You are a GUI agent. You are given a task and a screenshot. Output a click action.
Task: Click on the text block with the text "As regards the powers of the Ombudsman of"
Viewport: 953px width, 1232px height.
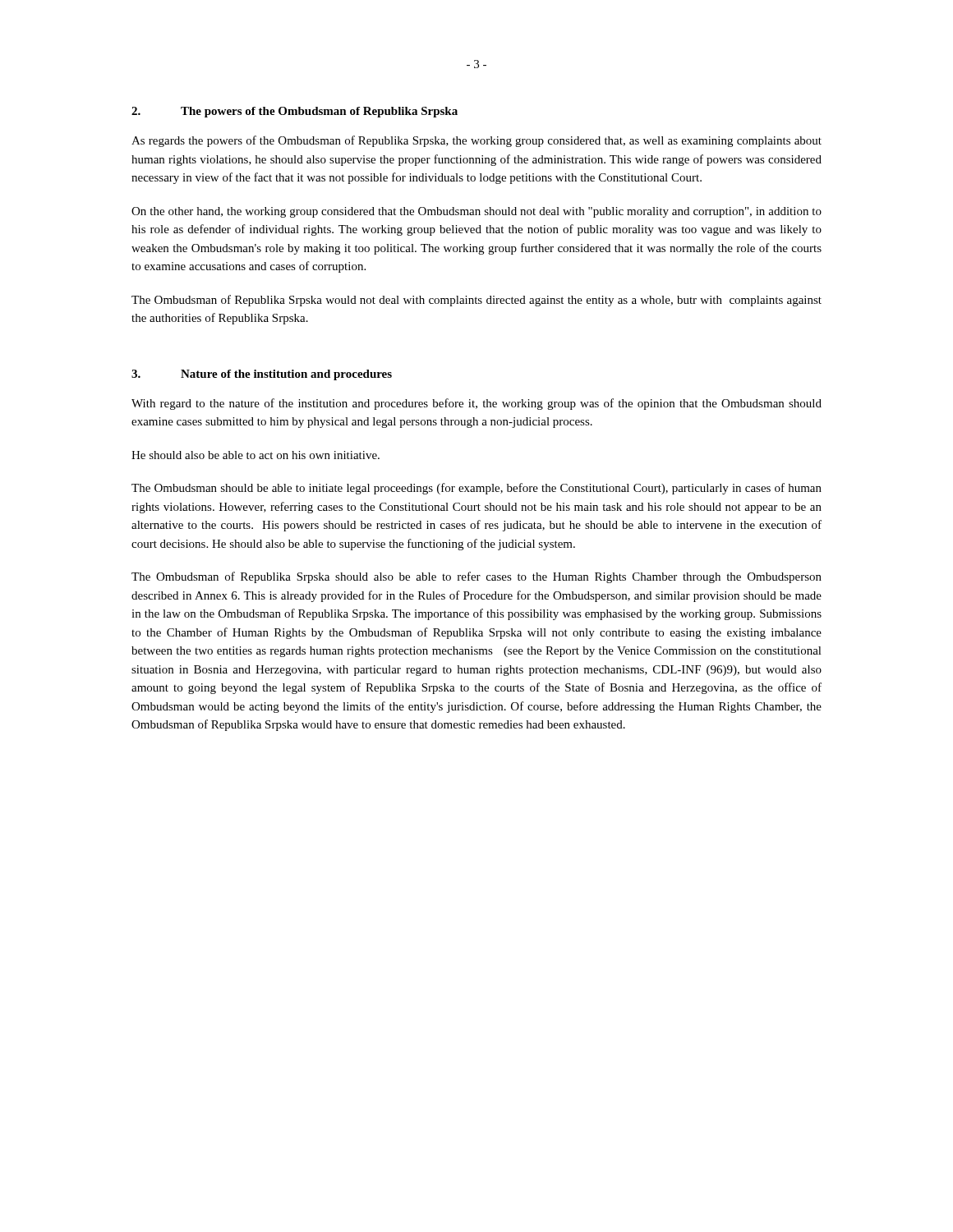[476, 159]
